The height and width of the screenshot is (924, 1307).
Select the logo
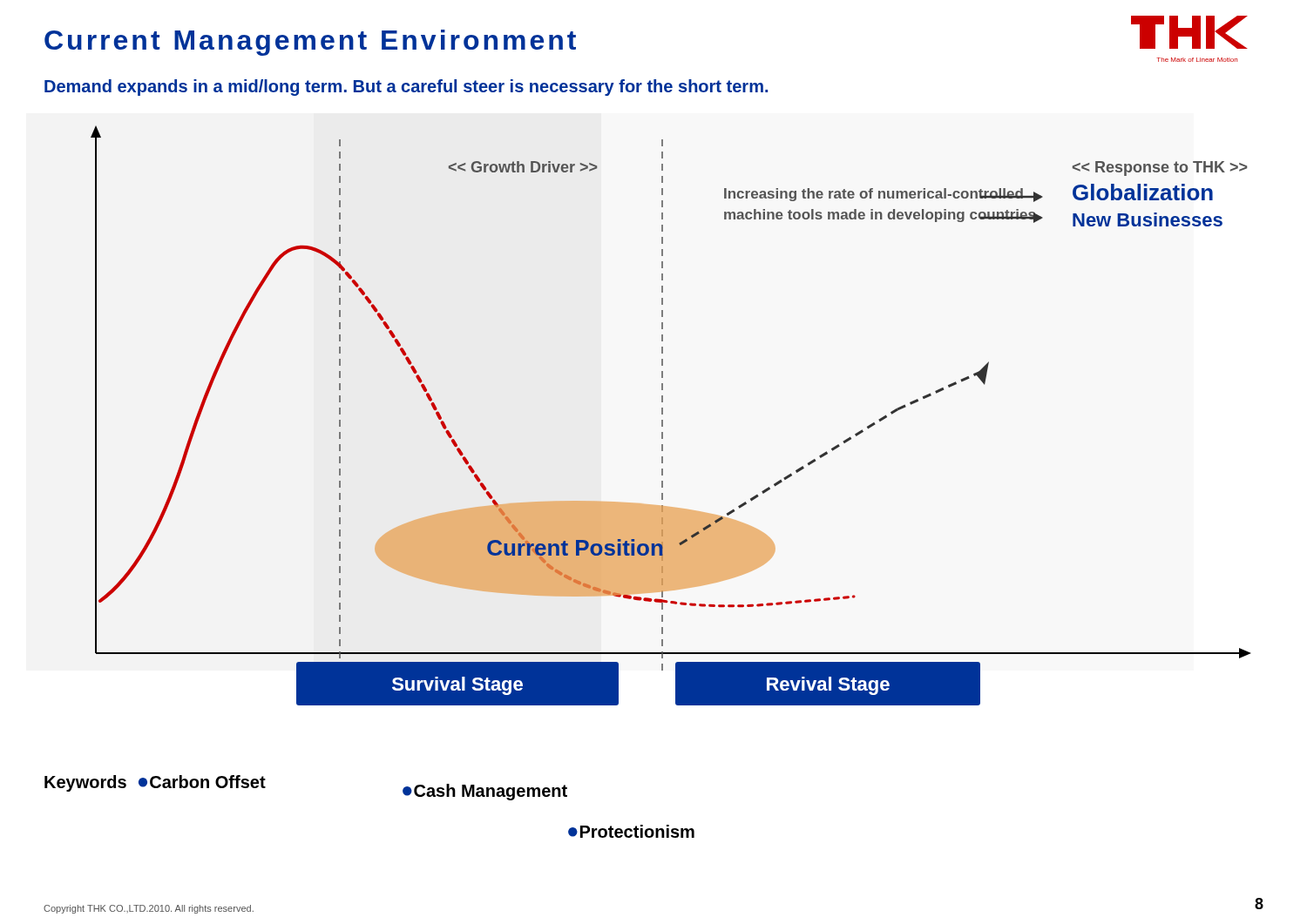tap(1197, 40)
